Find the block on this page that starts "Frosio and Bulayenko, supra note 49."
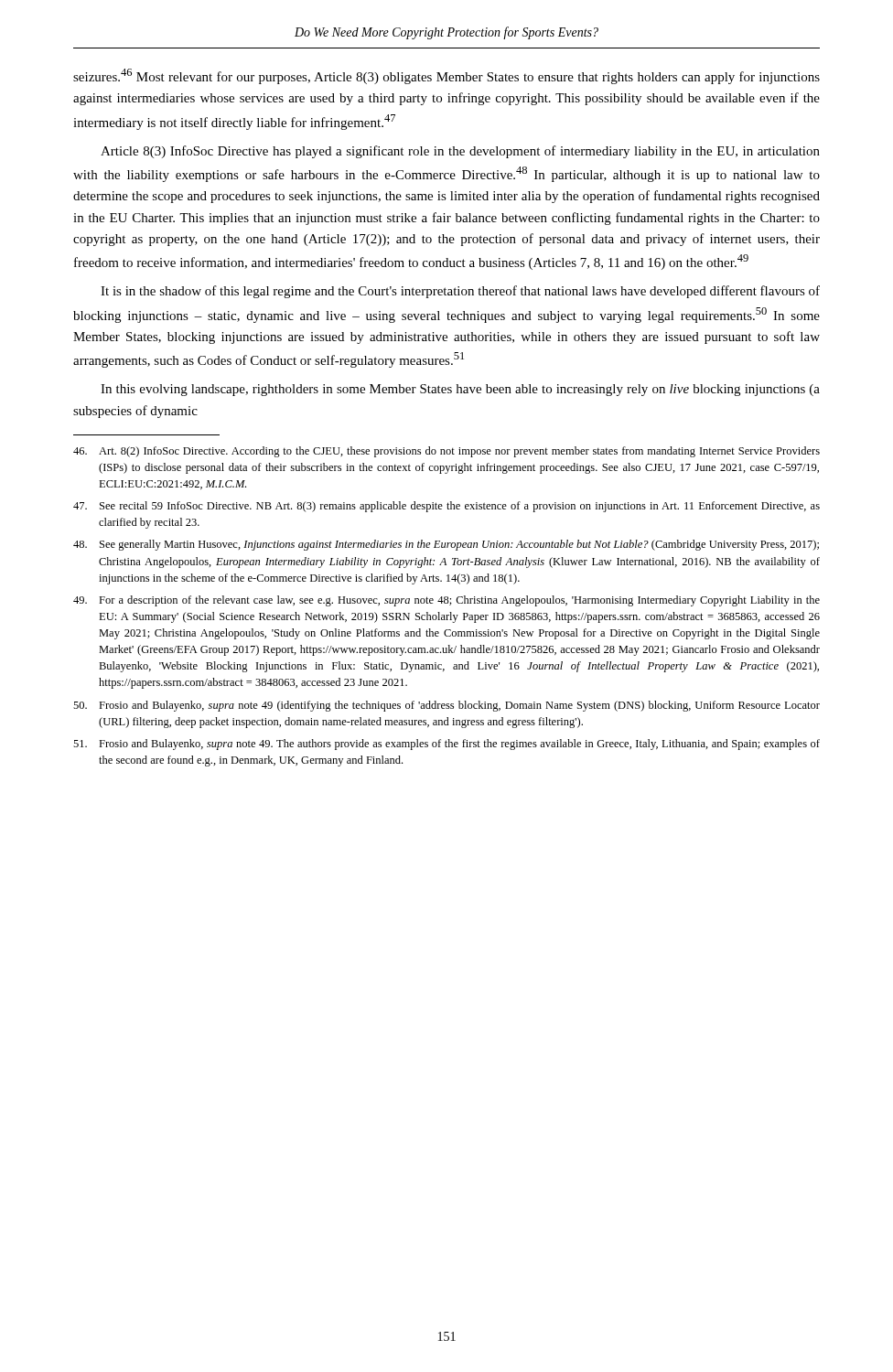 click(x=446, y=752)
